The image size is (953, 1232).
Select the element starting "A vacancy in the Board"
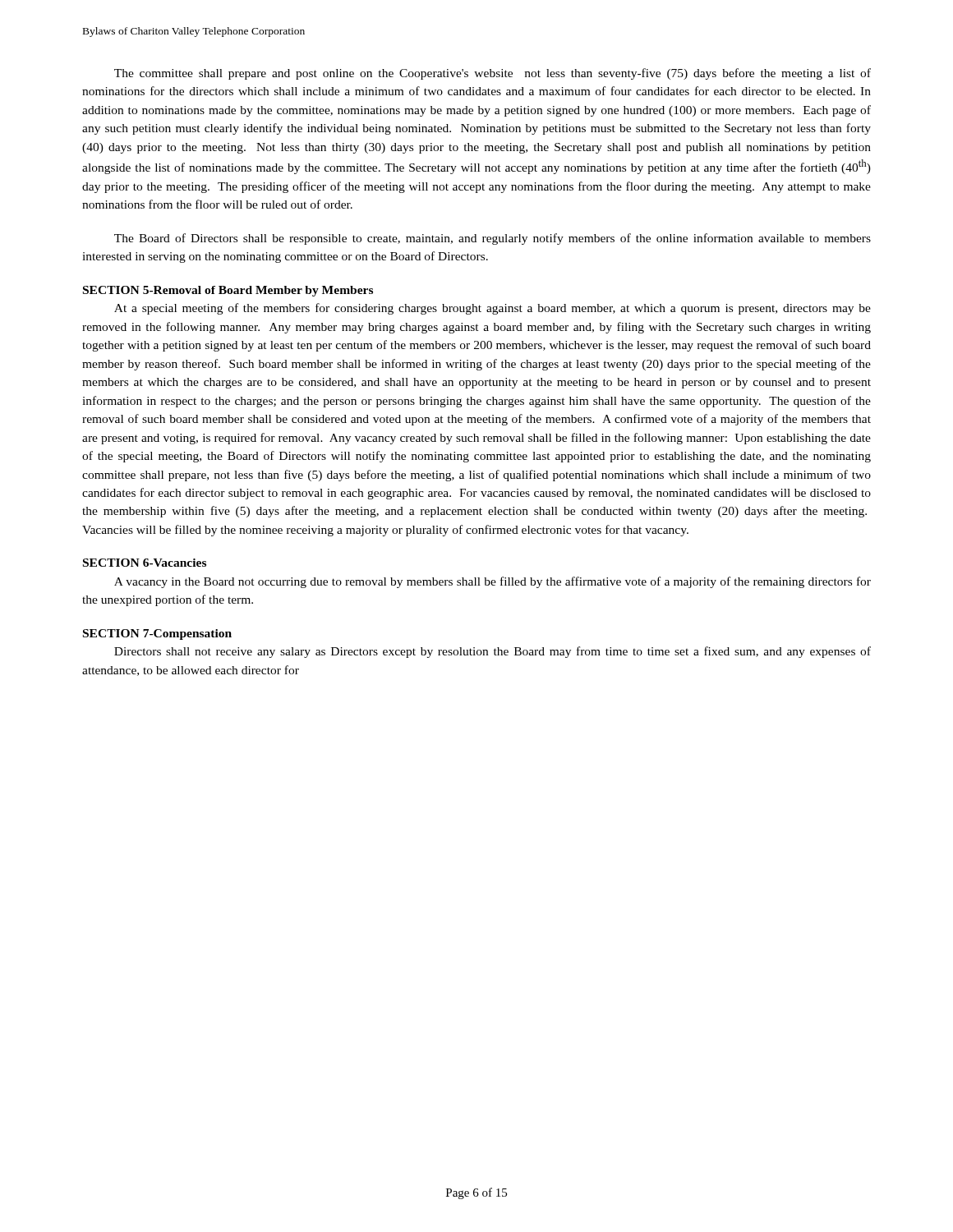coord(476,591)
